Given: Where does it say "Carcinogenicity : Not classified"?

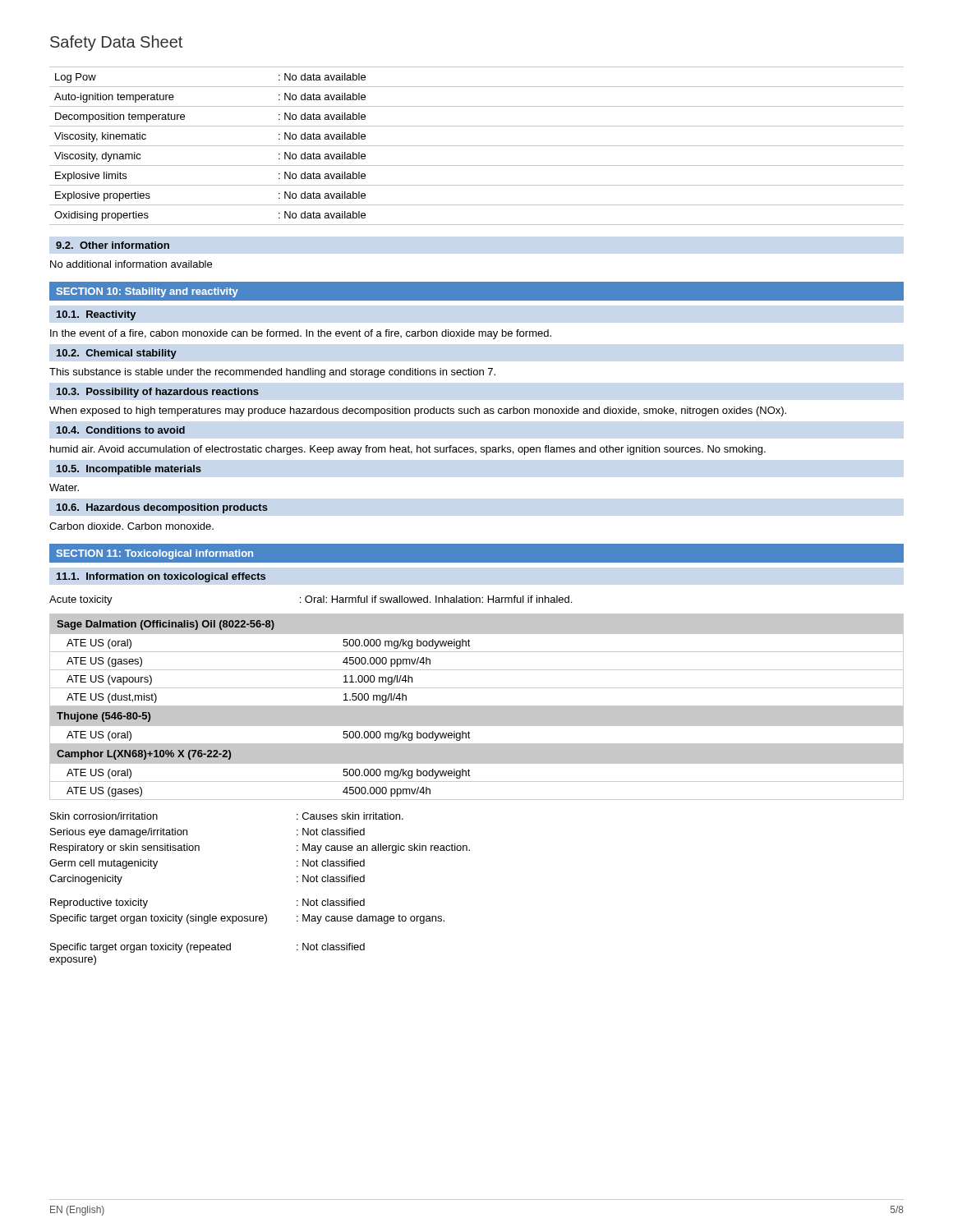Looking at the screenshot, I should (x=82, y=879).
